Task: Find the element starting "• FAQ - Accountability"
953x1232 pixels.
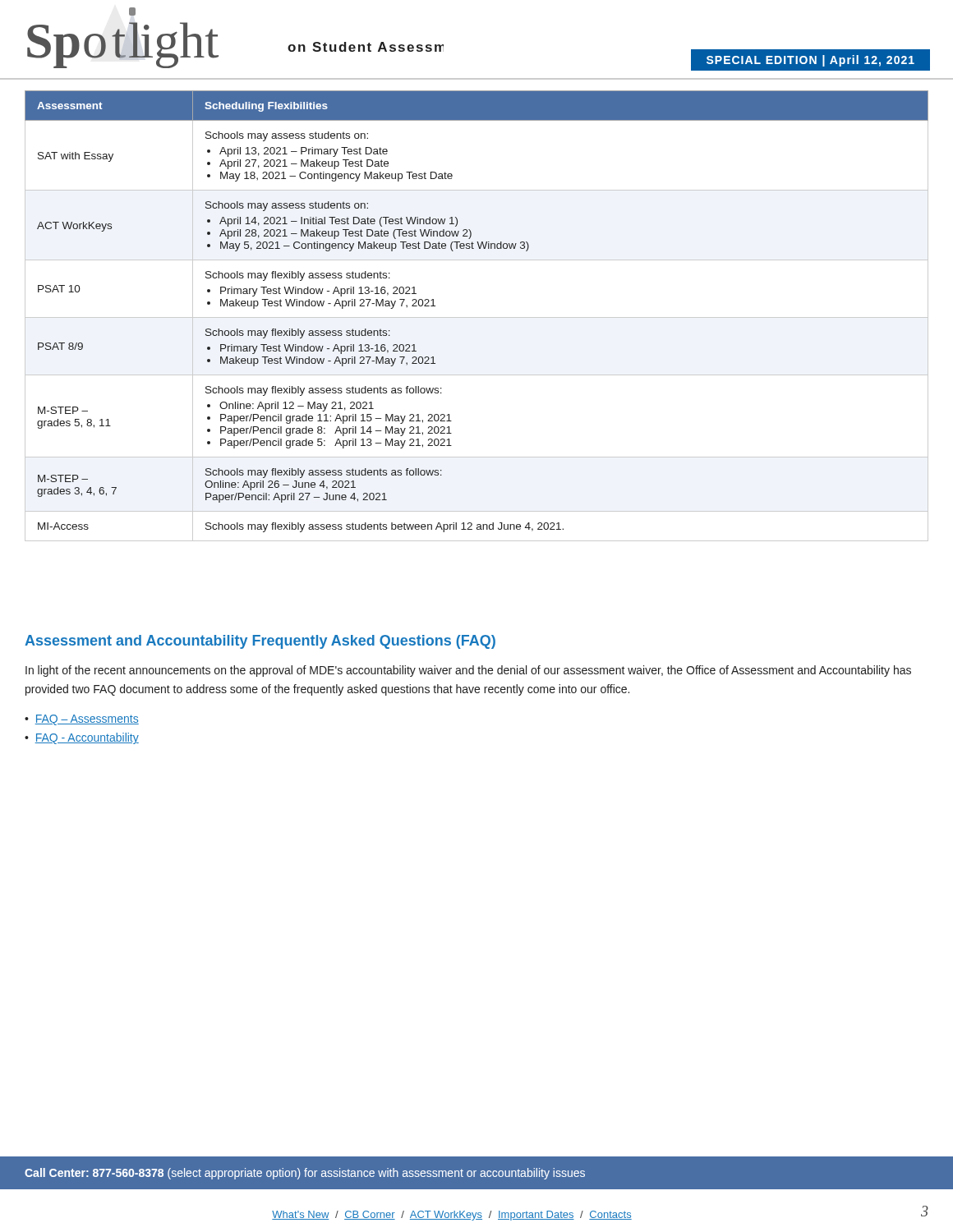Action: click(82, 738)
